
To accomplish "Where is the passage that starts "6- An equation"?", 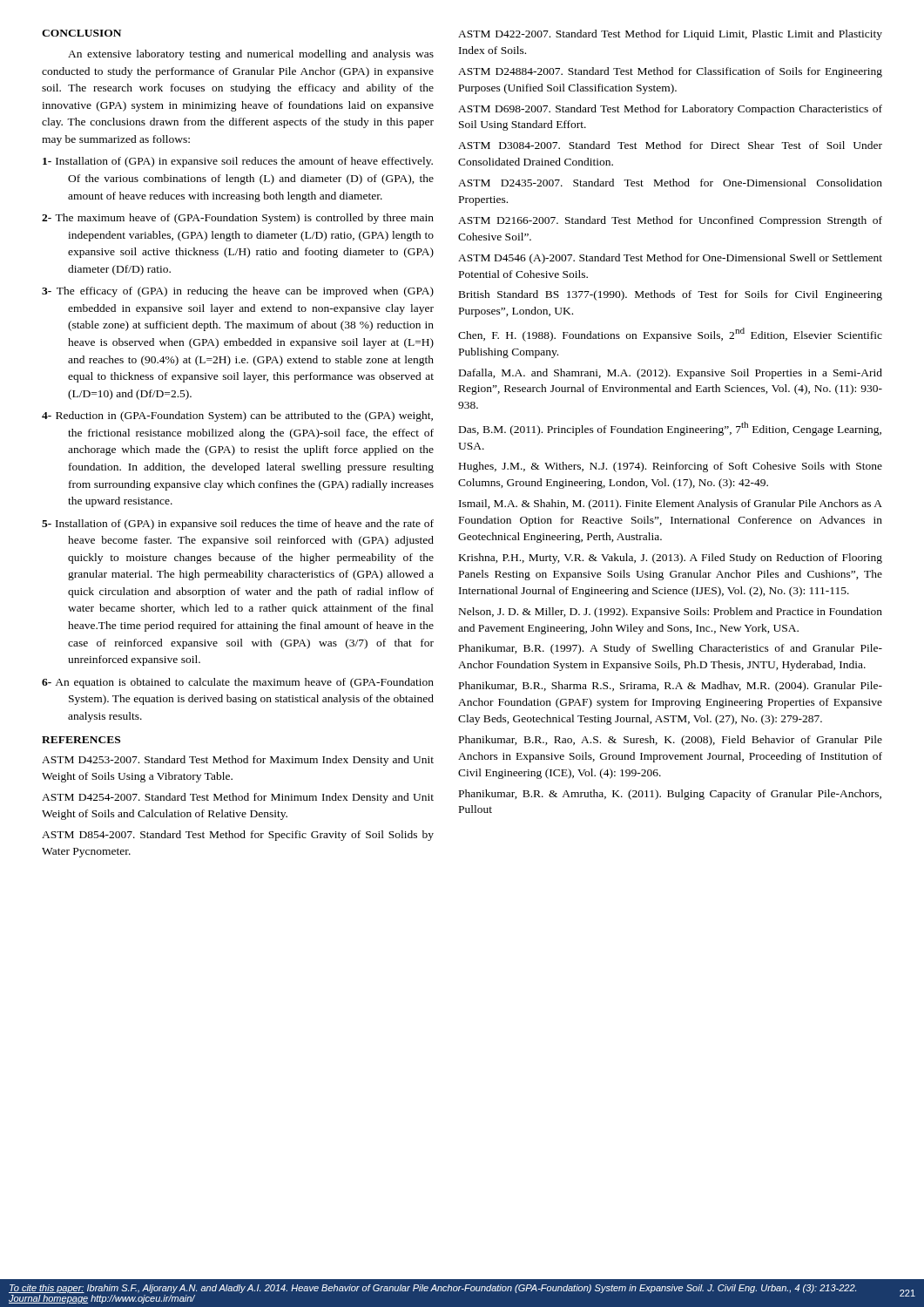I will point(238,699).
